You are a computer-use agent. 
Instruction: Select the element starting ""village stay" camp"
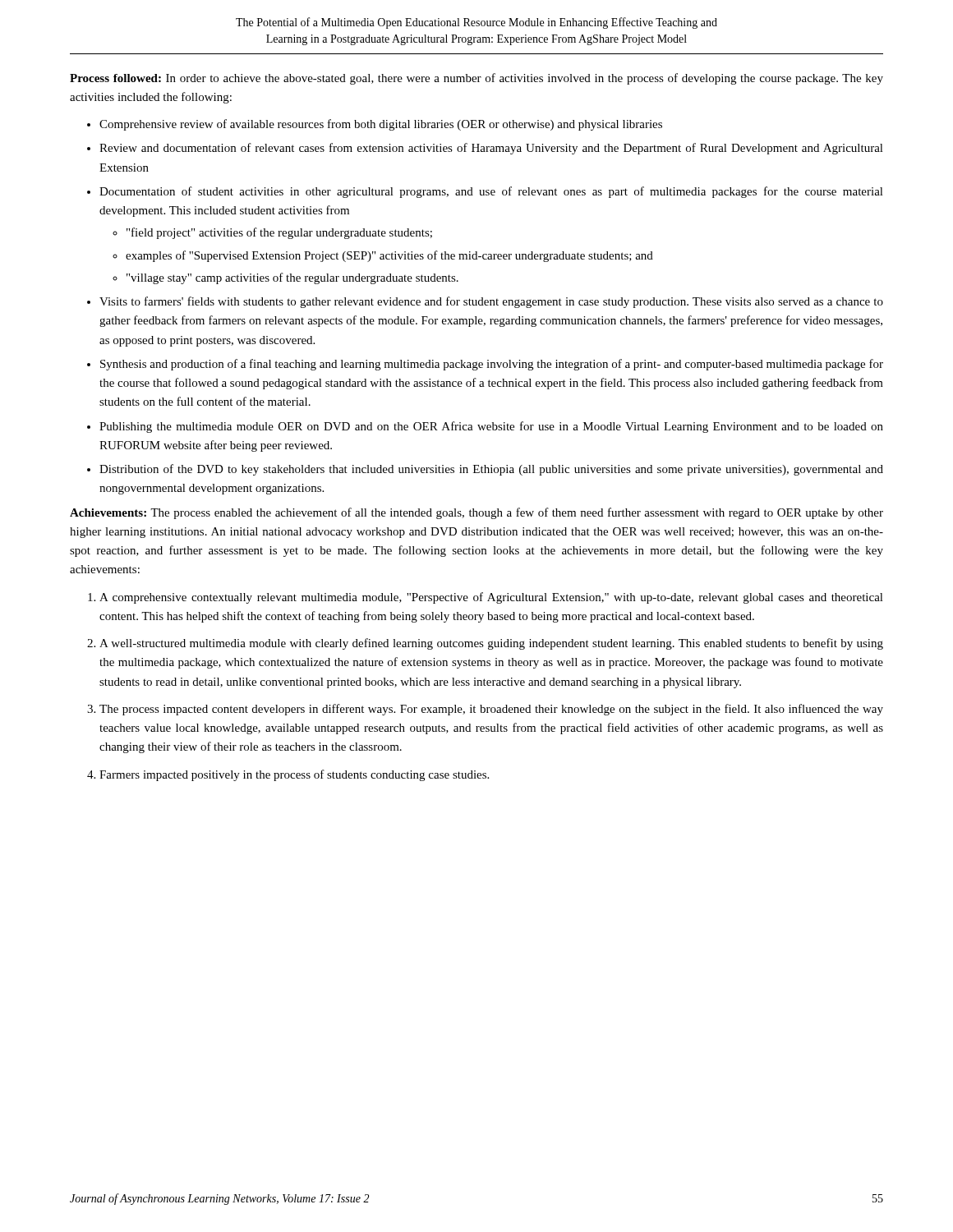[x=292, y=278]
